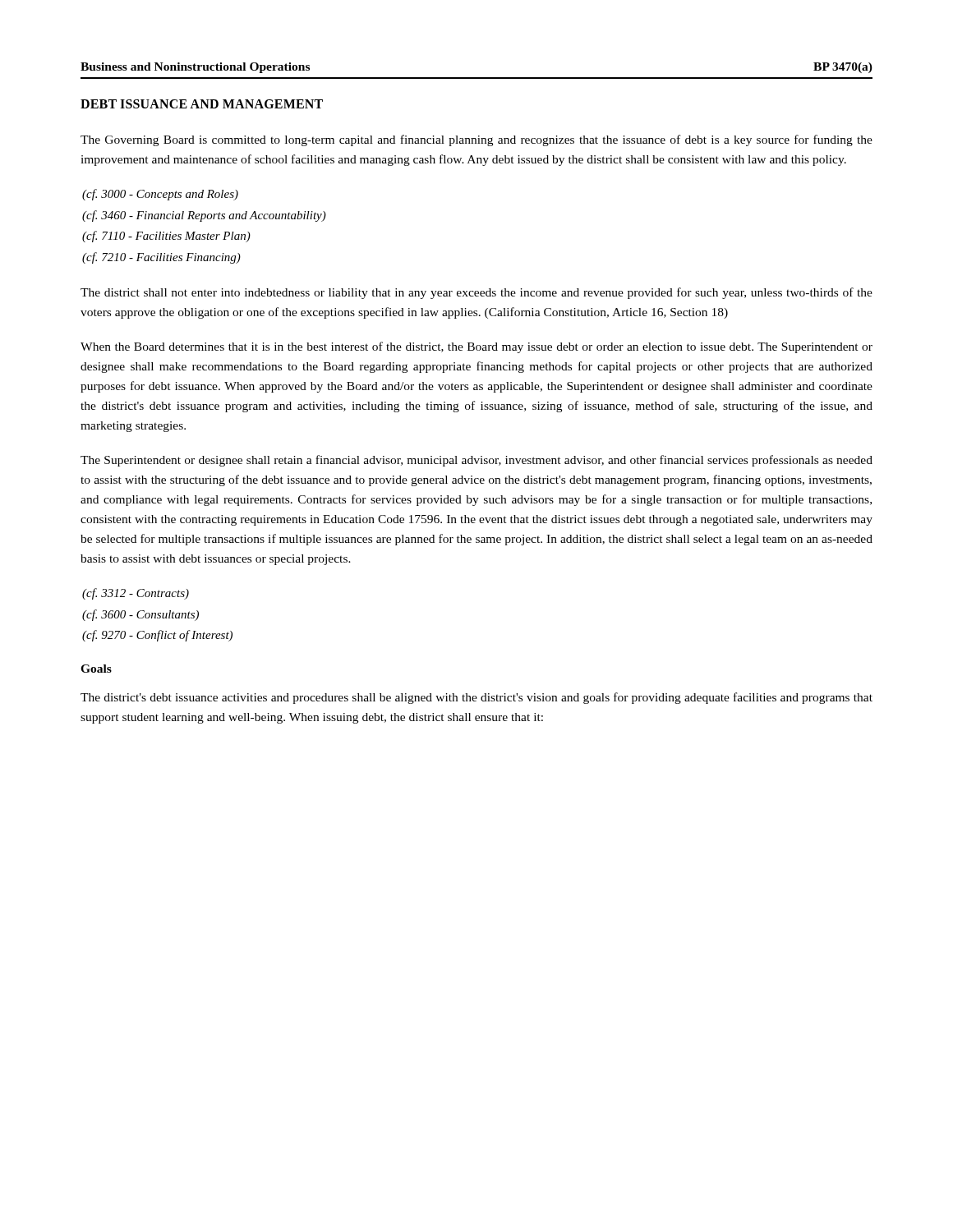Navigate to the region starting "(cf. 9270 - Conflict of Interest)"
This screenshot has height=1232, width=953.
point(158,635)
